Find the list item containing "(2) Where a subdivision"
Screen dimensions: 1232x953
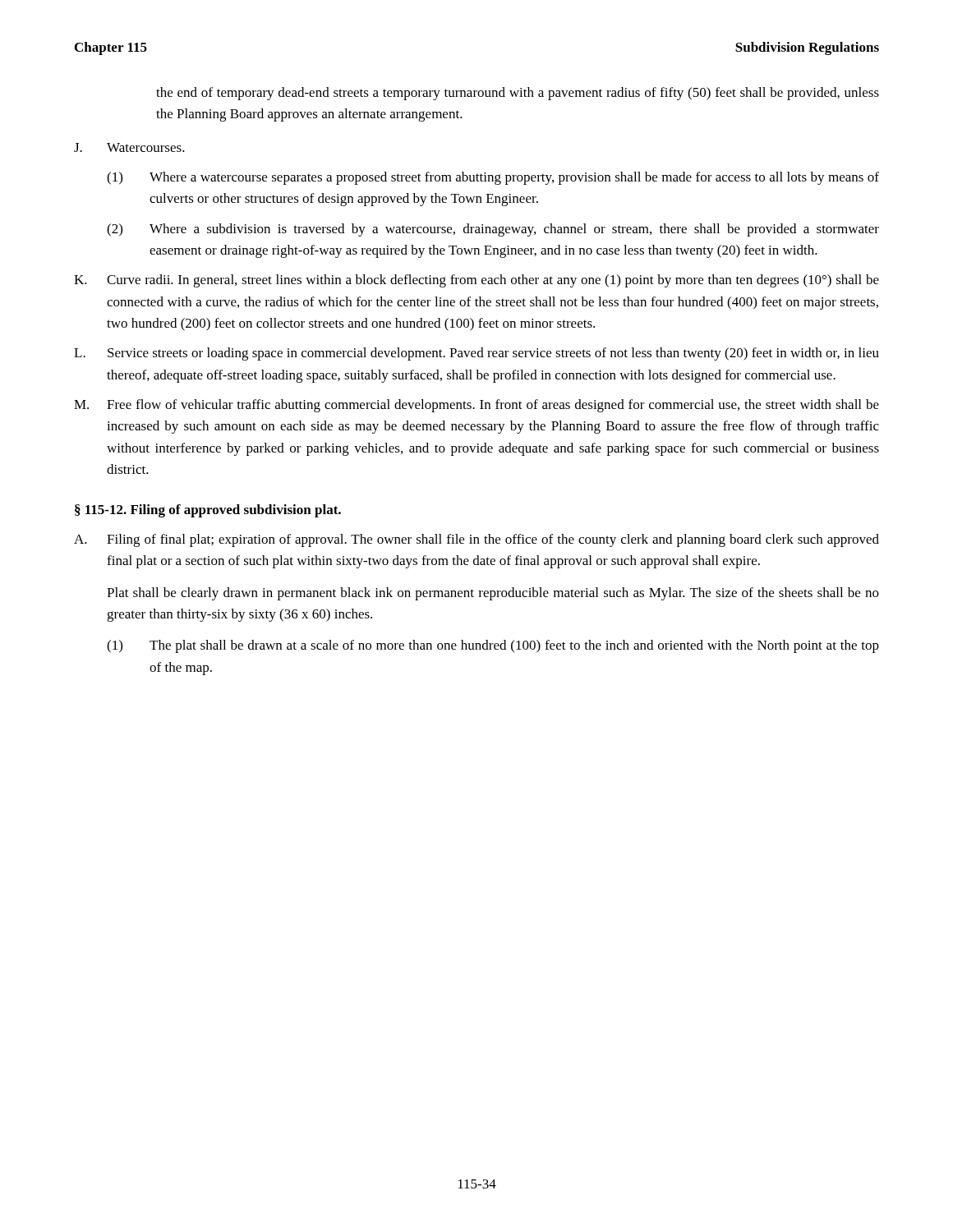click(493, 240)
